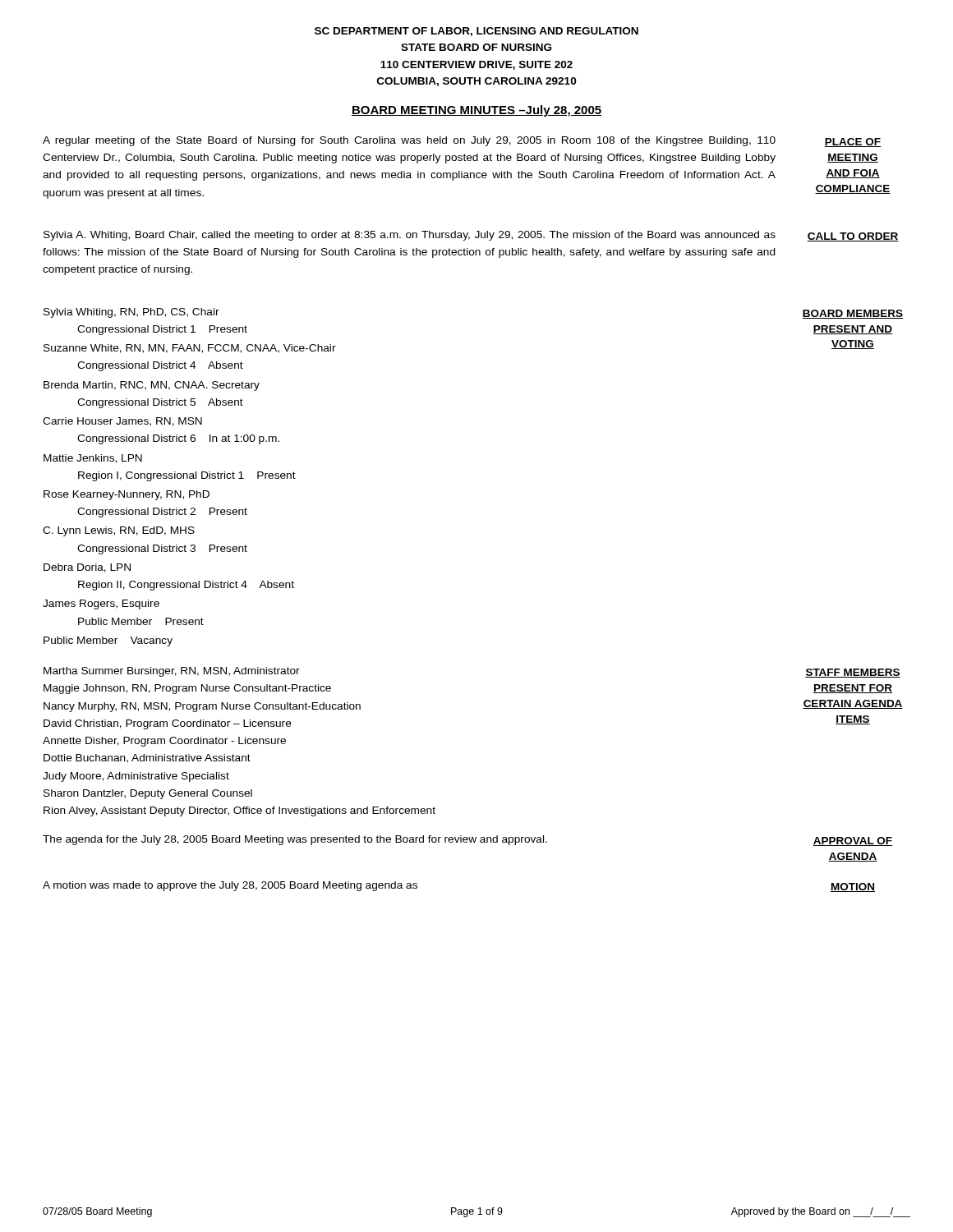Locate the section header that says "STAFF MEMBERSPRESENT FORCERTAIN"

[x=853, y=696]
